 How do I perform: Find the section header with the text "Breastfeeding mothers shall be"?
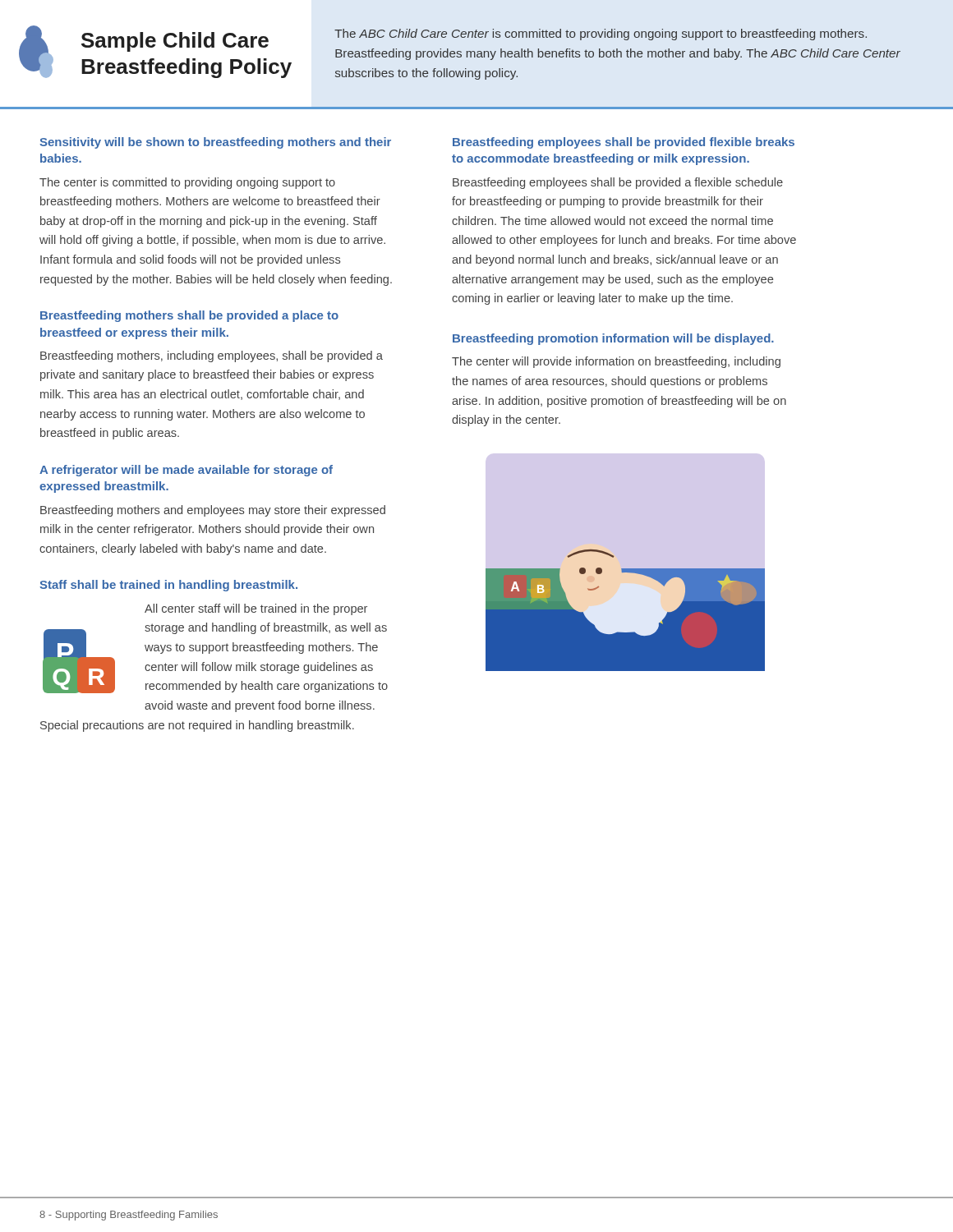click(x=189, y=324)
